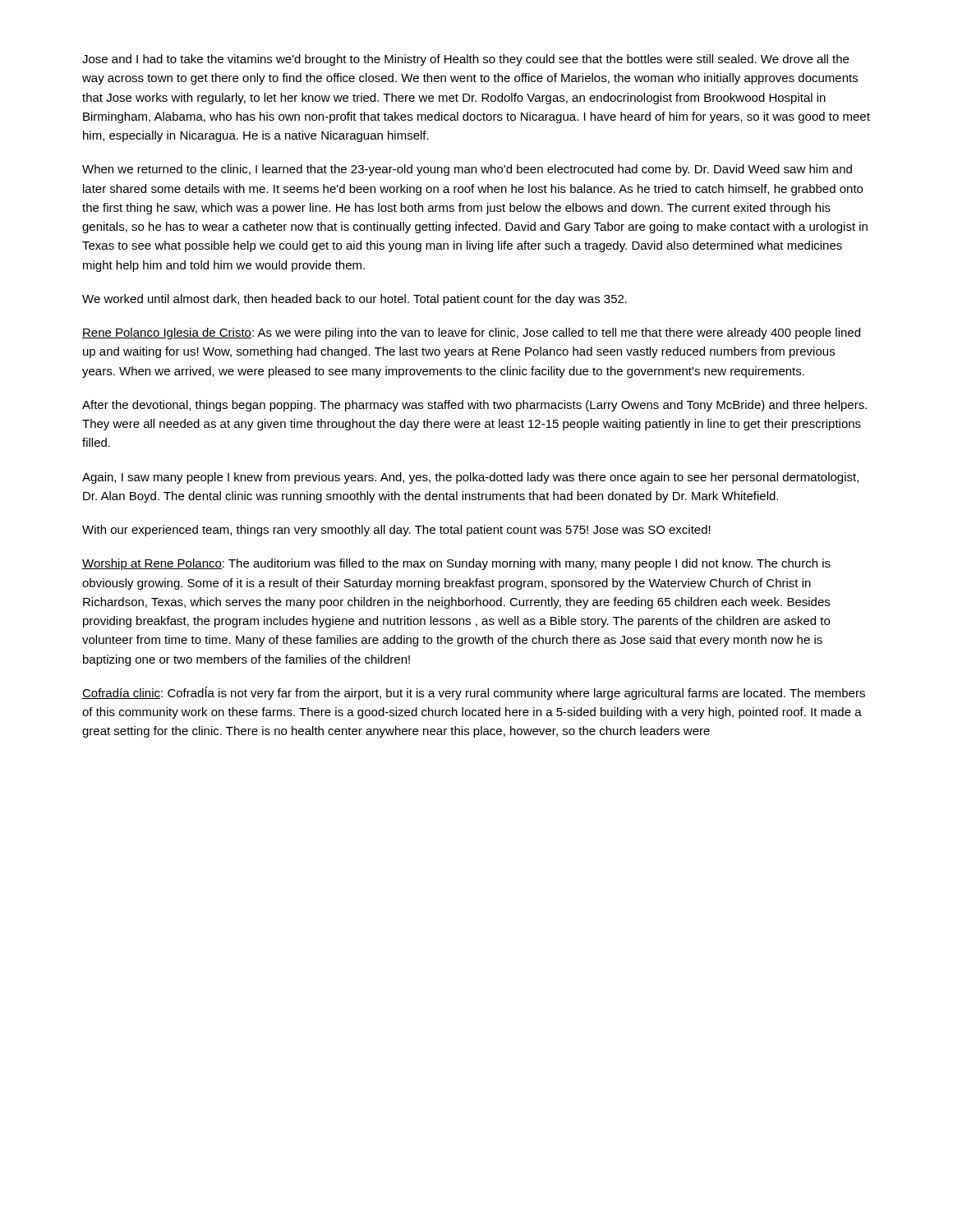Locate the block starting "After the devotional,"
This screenshot has height=1232, width=953.
pyautogui.click(x=475, y=423)
